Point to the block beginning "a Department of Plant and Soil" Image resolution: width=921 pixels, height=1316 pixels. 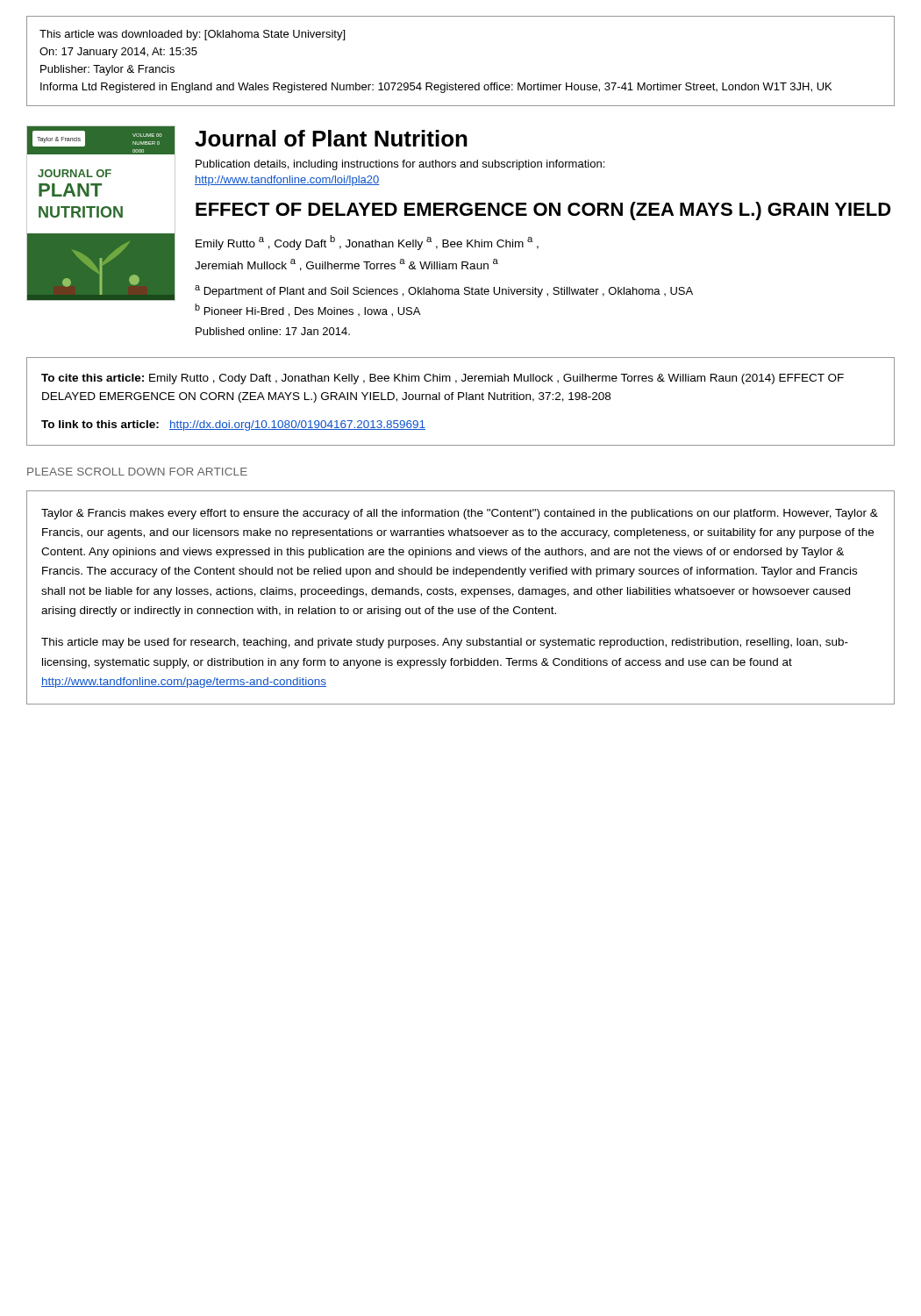click(x=444, y=300)
